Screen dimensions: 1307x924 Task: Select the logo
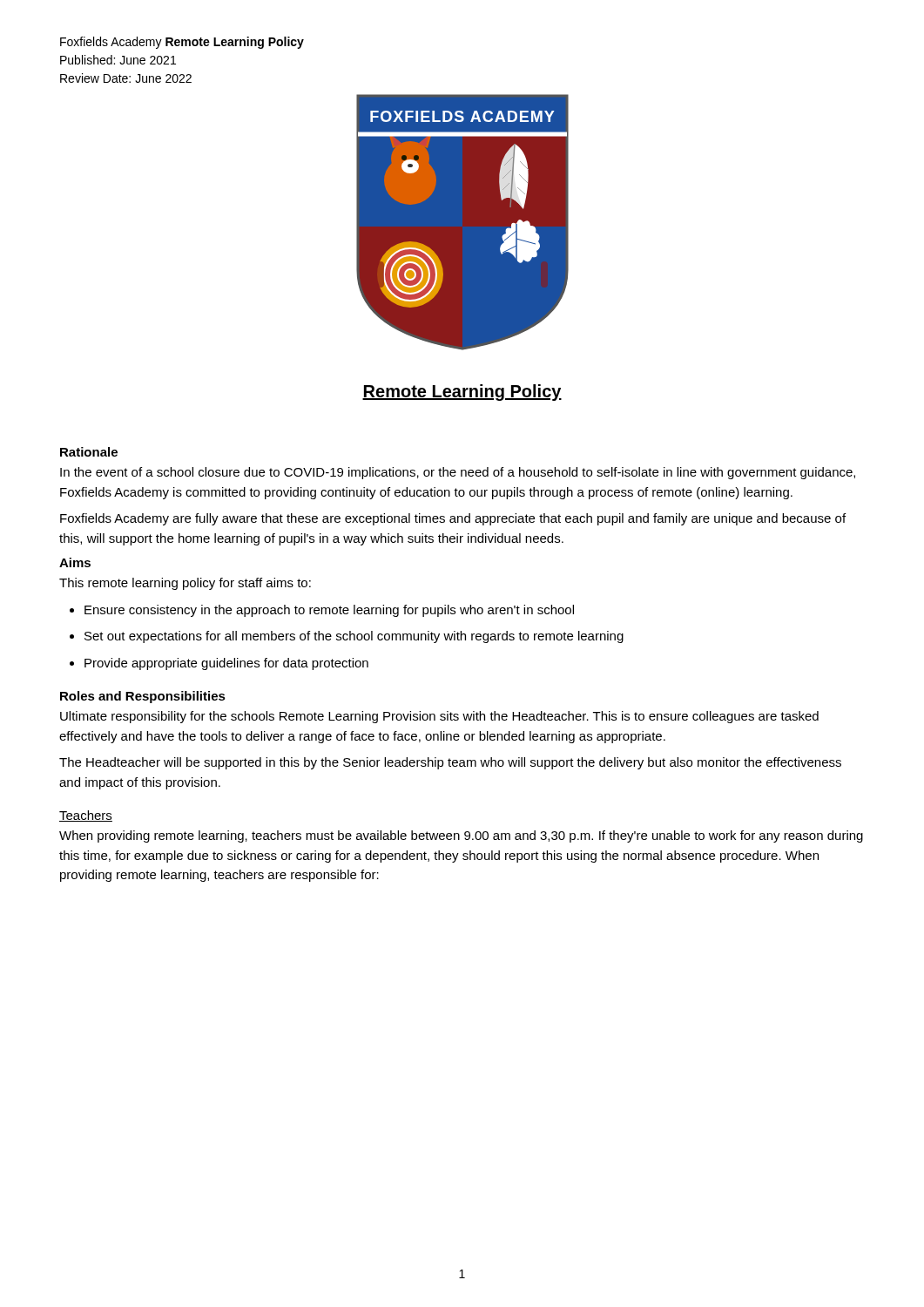(462, 222)
